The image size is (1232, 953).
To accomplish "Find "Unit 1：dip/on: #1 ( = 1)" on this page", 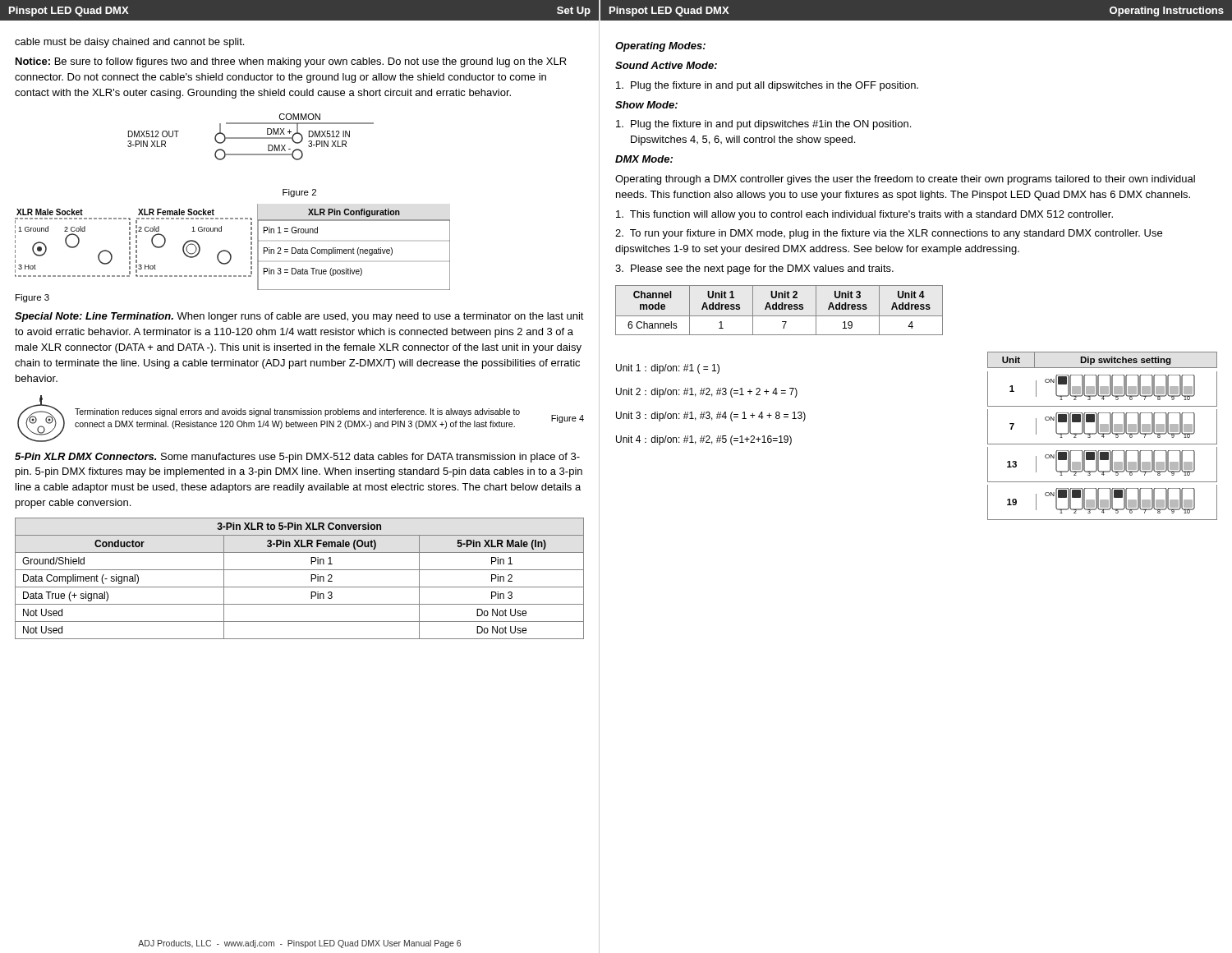I will (668, 368).
